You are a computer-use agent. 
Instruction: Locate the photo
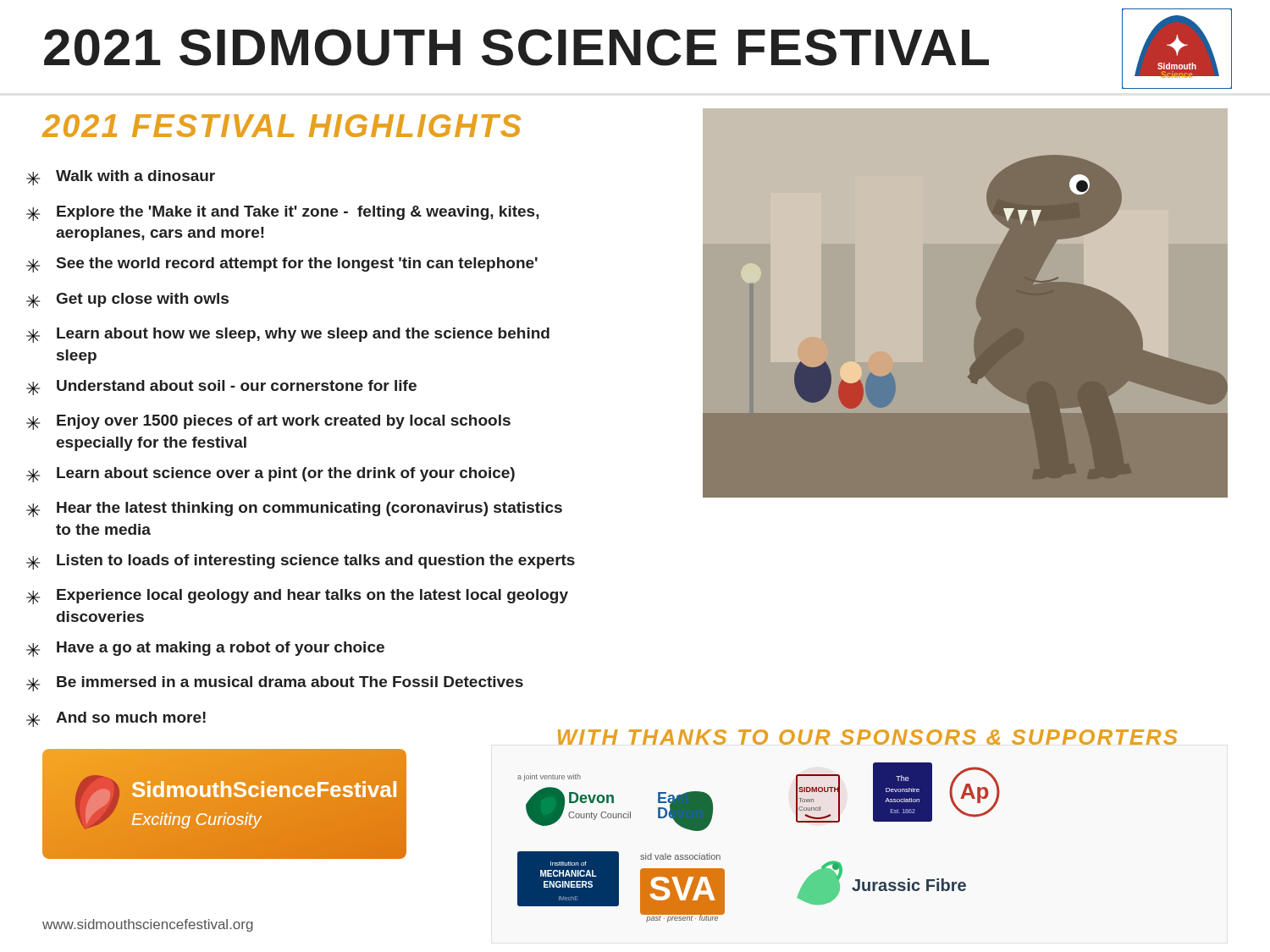coord(965,303)
